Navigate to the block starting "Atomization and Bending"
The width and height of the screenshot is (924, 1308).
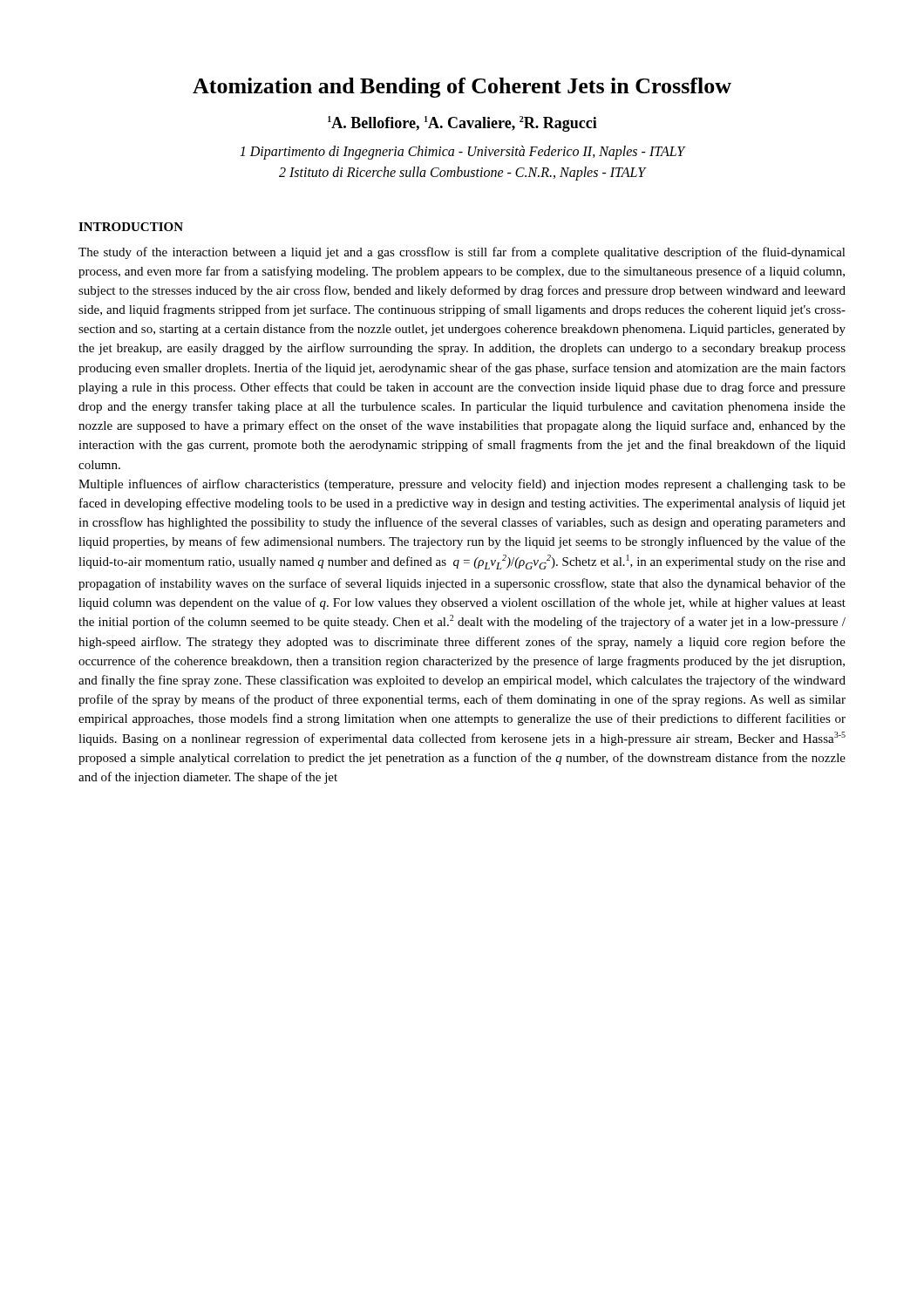(x=462, y=86)
